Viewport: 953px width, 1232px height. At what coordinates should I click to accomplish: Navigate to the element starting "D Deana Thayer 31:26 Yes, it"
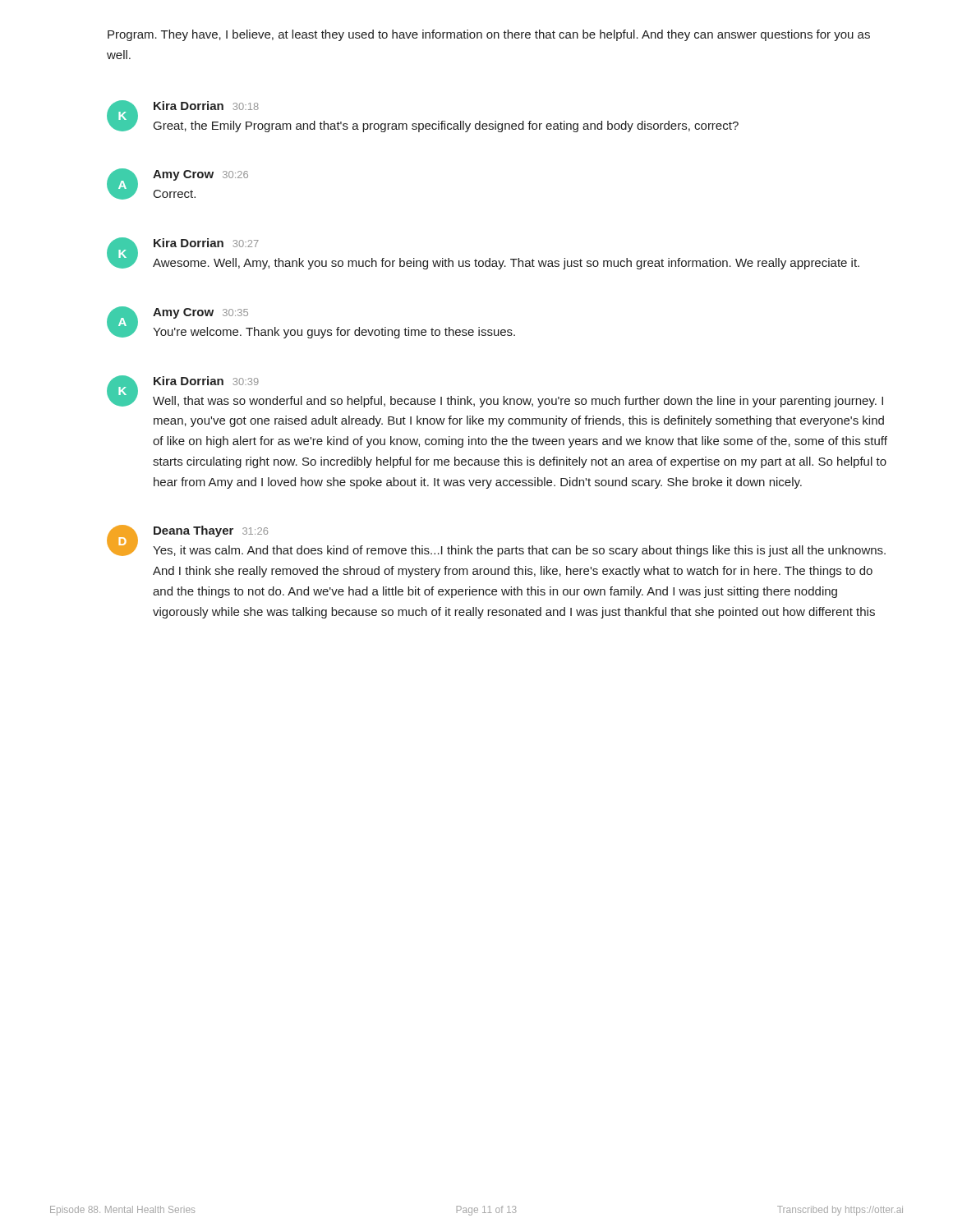point(497,573)
